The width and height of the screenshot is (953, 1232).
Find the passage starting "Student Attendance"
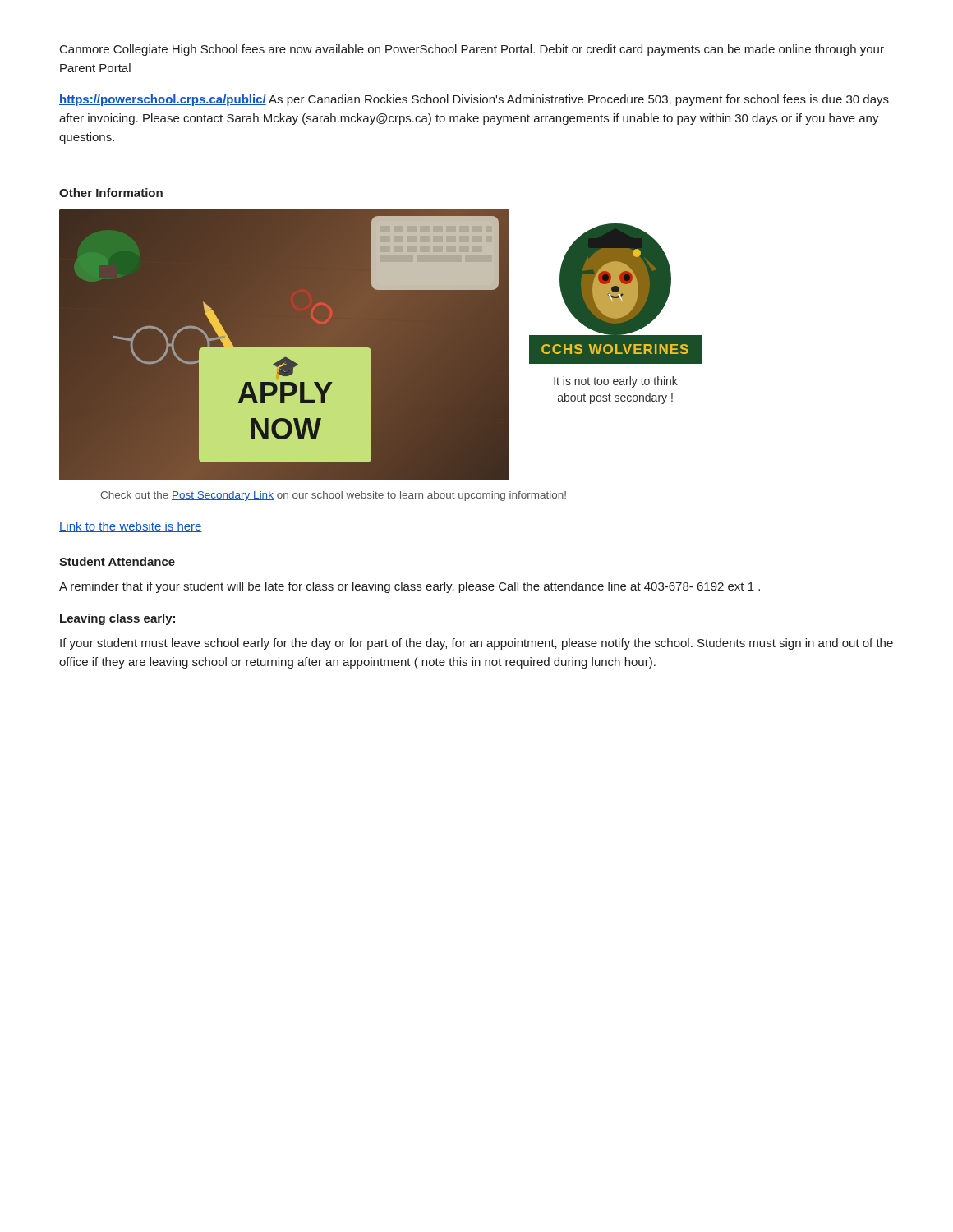click(x=117, y=562)
